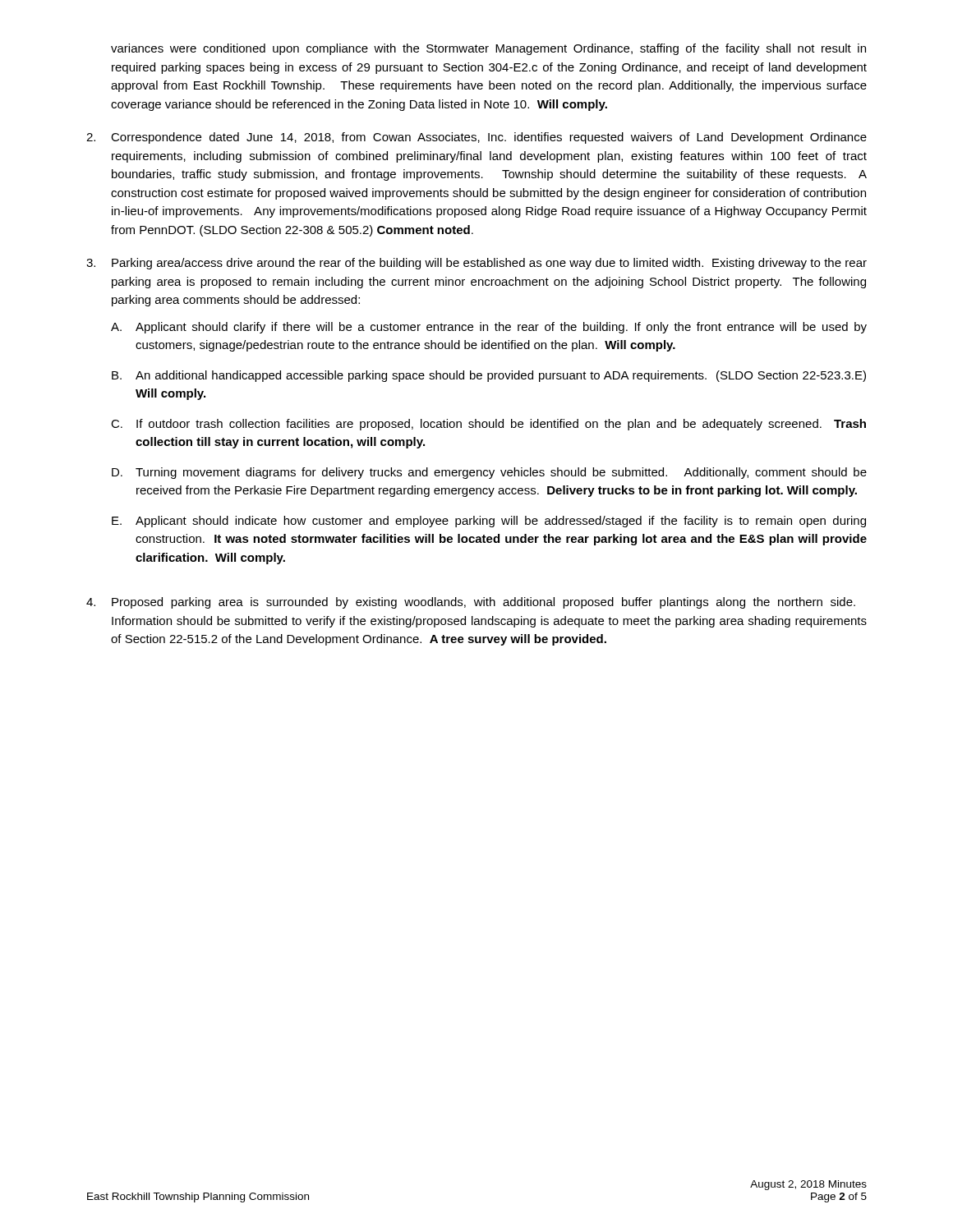Select the text starting "A. Applicant should clarify"
Image resolution: width=953 pixels, height=1232 pixels.
pos(489,336)
